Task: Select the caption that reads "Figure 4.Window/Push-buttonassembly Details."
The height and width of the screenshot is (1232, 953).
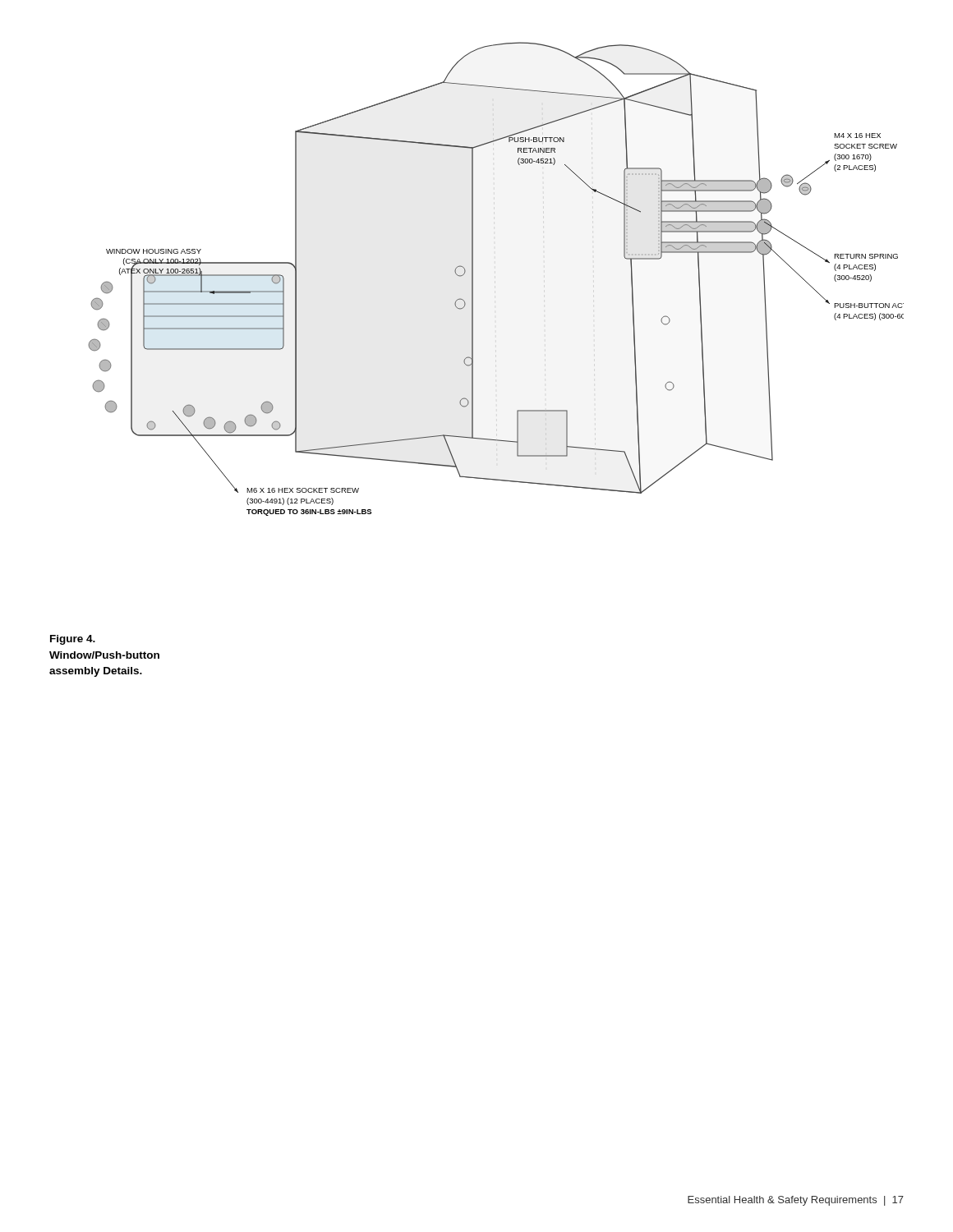Action: [x=164, y=655]
